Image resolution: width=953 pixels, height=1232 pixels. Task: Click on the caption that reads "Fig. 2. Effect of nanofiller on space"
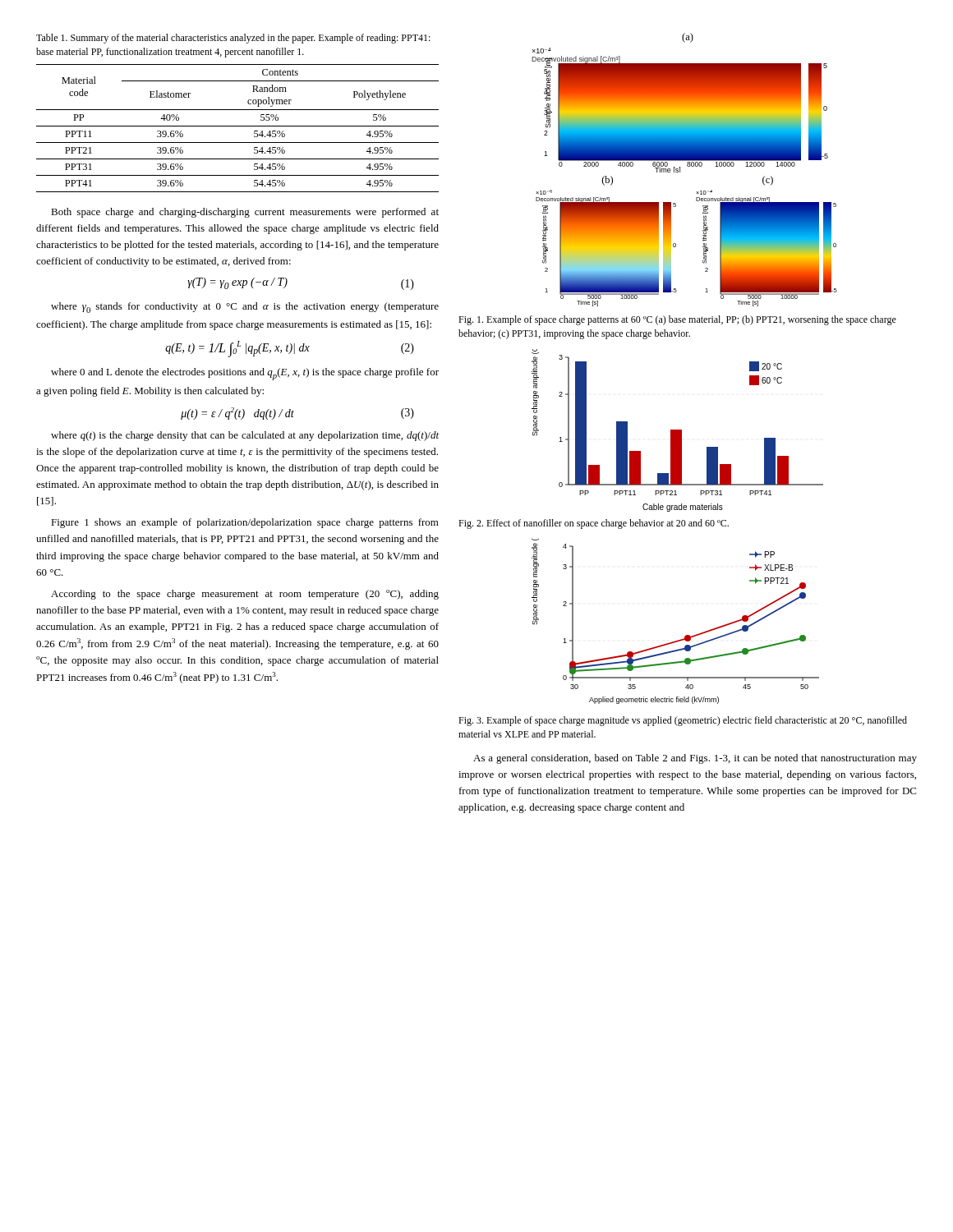point(594,523)
